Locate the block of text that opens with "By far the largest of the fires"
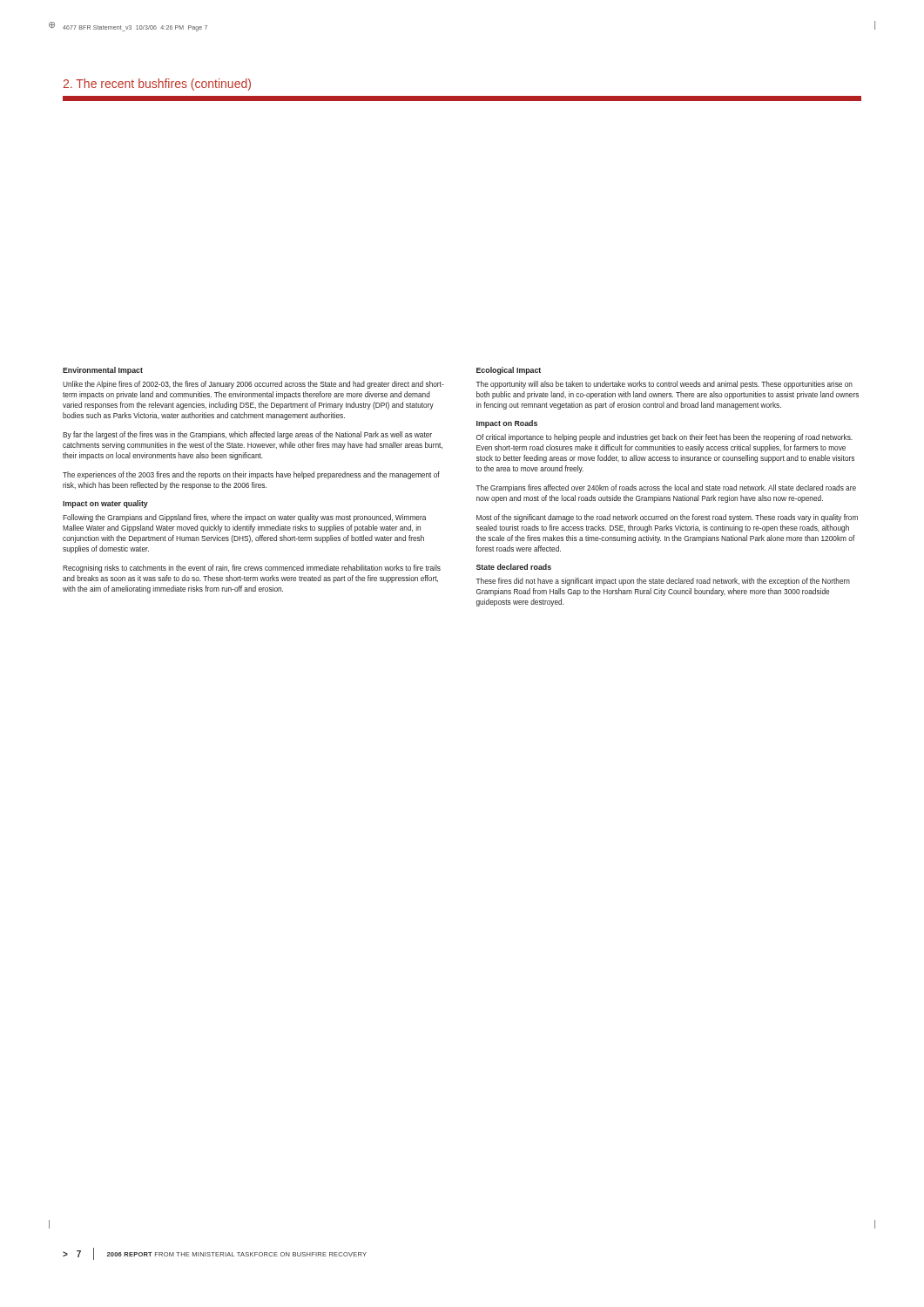The image size is (924, 1307). point(253,445)
